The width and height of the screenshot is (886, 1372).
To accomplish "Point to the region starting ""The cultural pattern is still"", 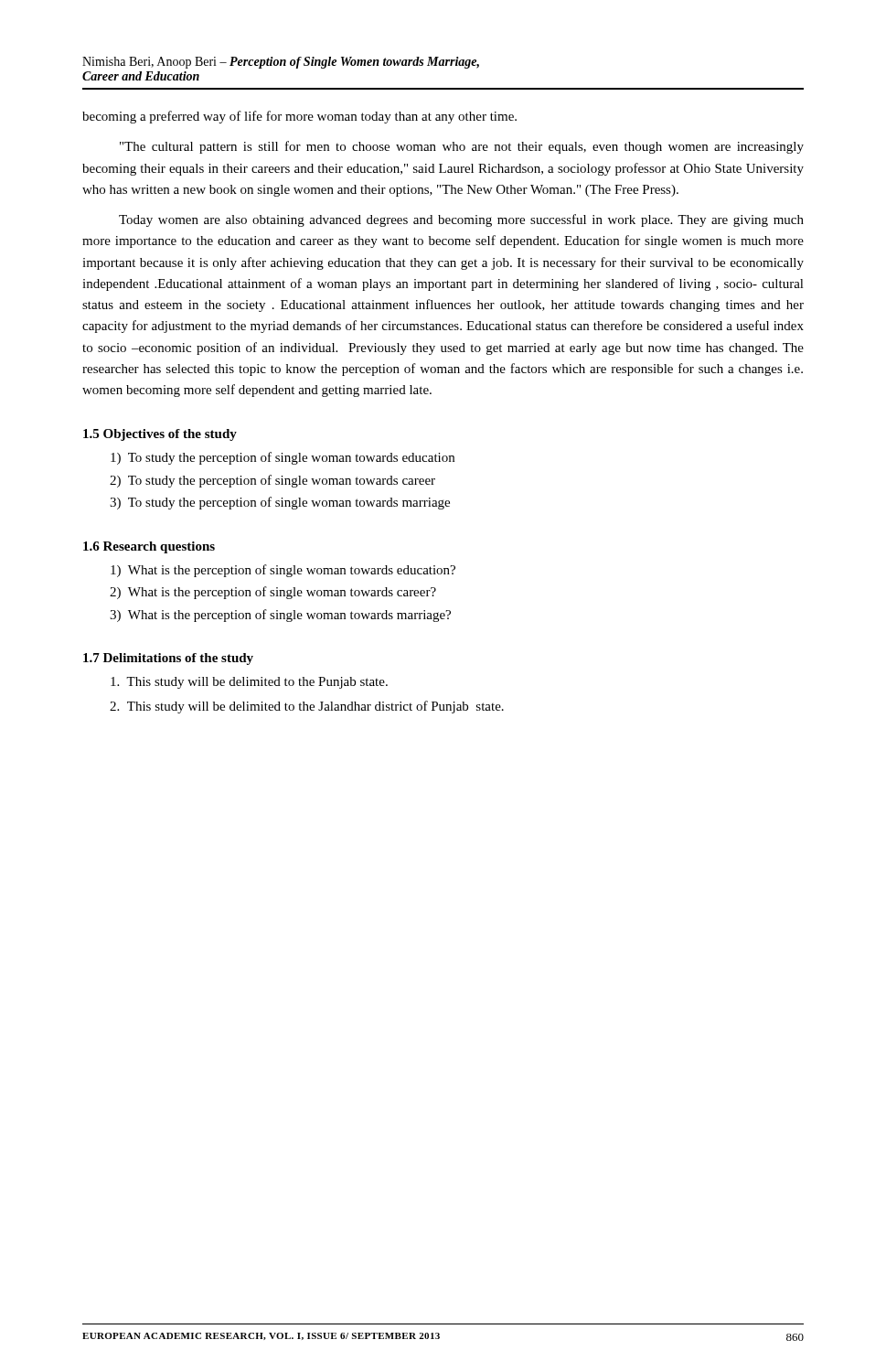I will (x=443, y=168).
